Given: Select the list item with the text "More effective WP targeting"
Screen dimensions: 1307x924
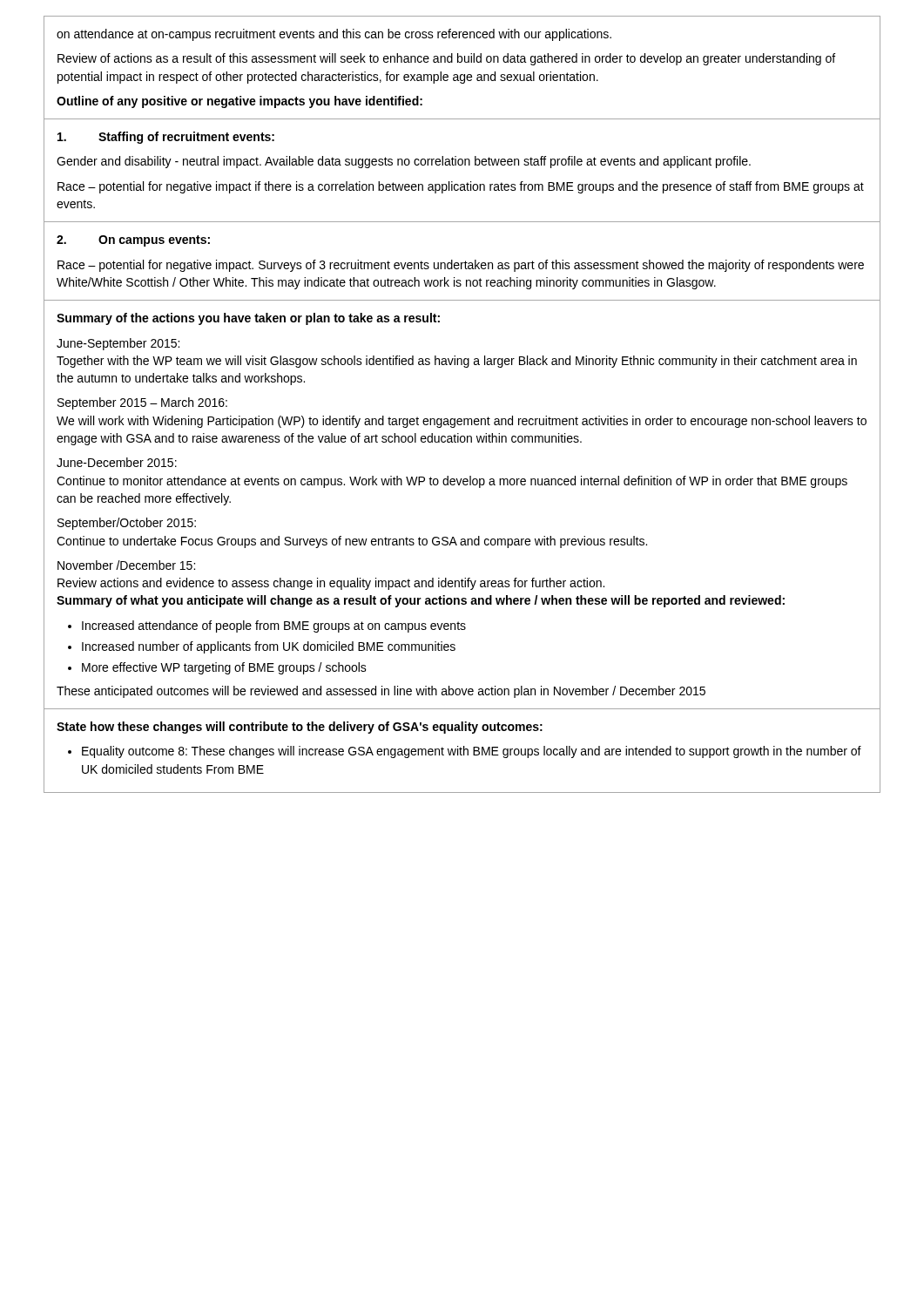Looking at the screenshot, I should 224,668.
